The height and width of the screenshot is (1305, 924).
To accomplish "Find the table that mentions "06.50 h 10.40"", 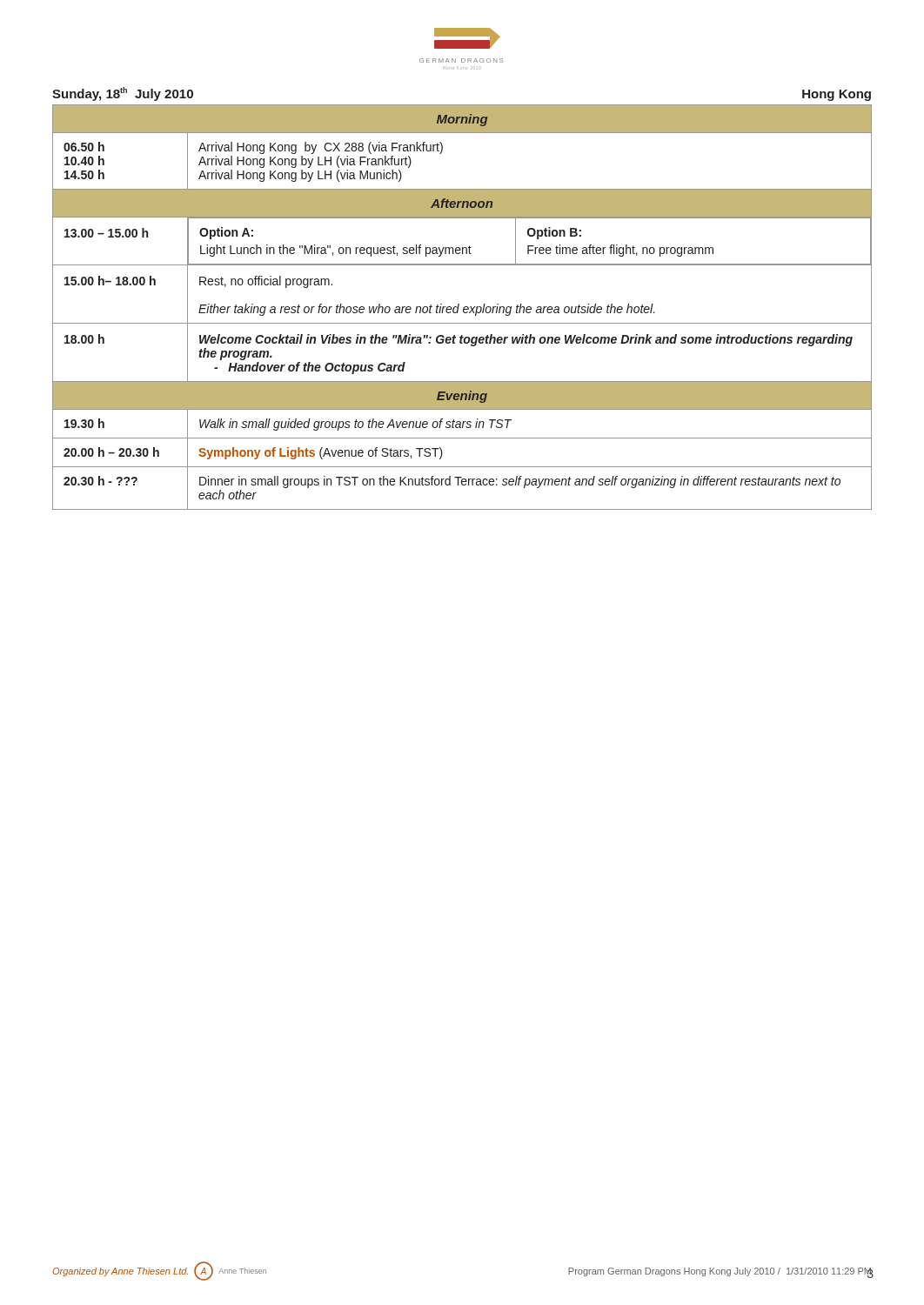I will pyautogui.click(x=462, y=307).
